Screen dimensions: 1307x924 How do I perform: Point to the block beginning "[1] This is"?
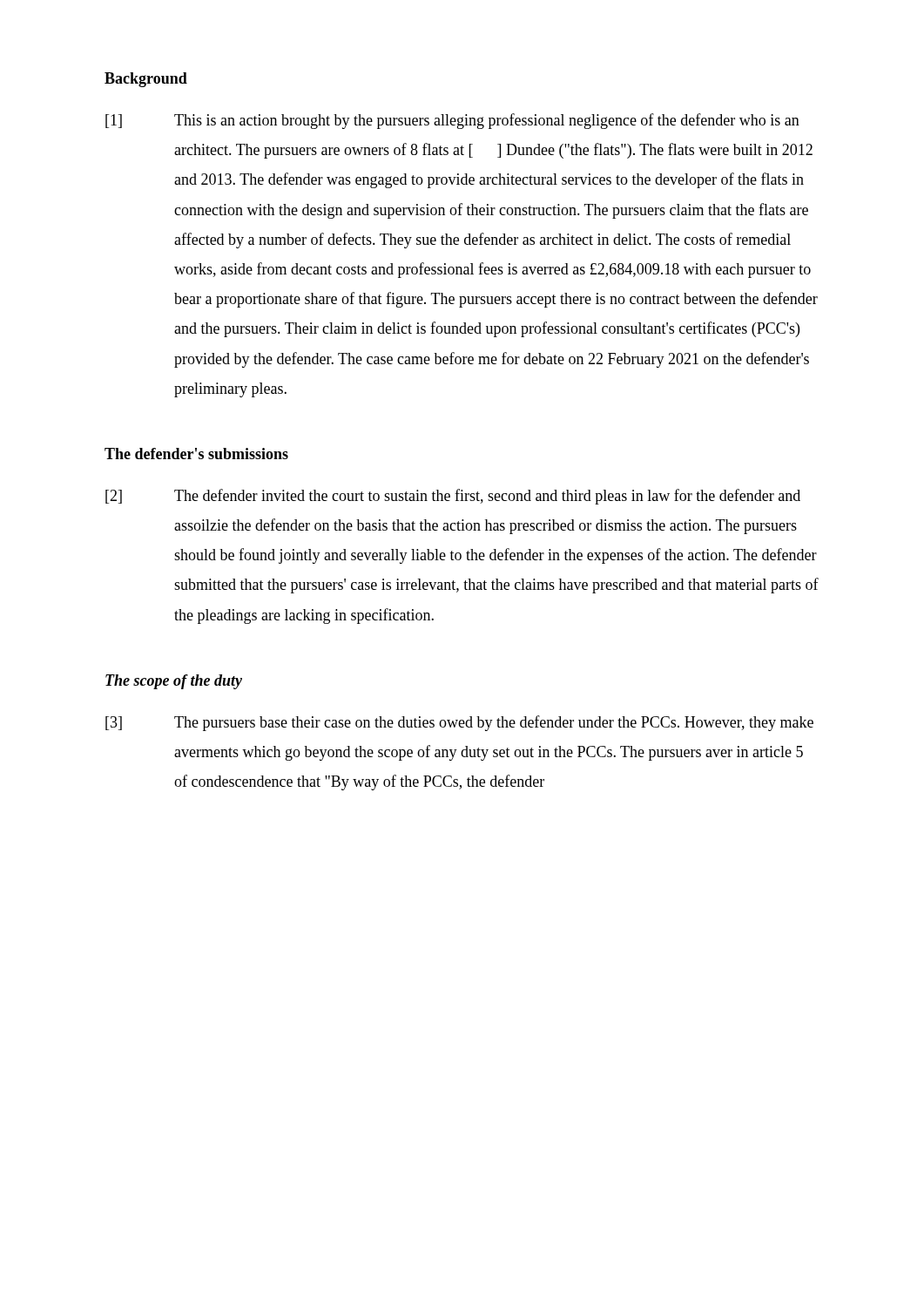pyautogui.click(x=462, y=254)
